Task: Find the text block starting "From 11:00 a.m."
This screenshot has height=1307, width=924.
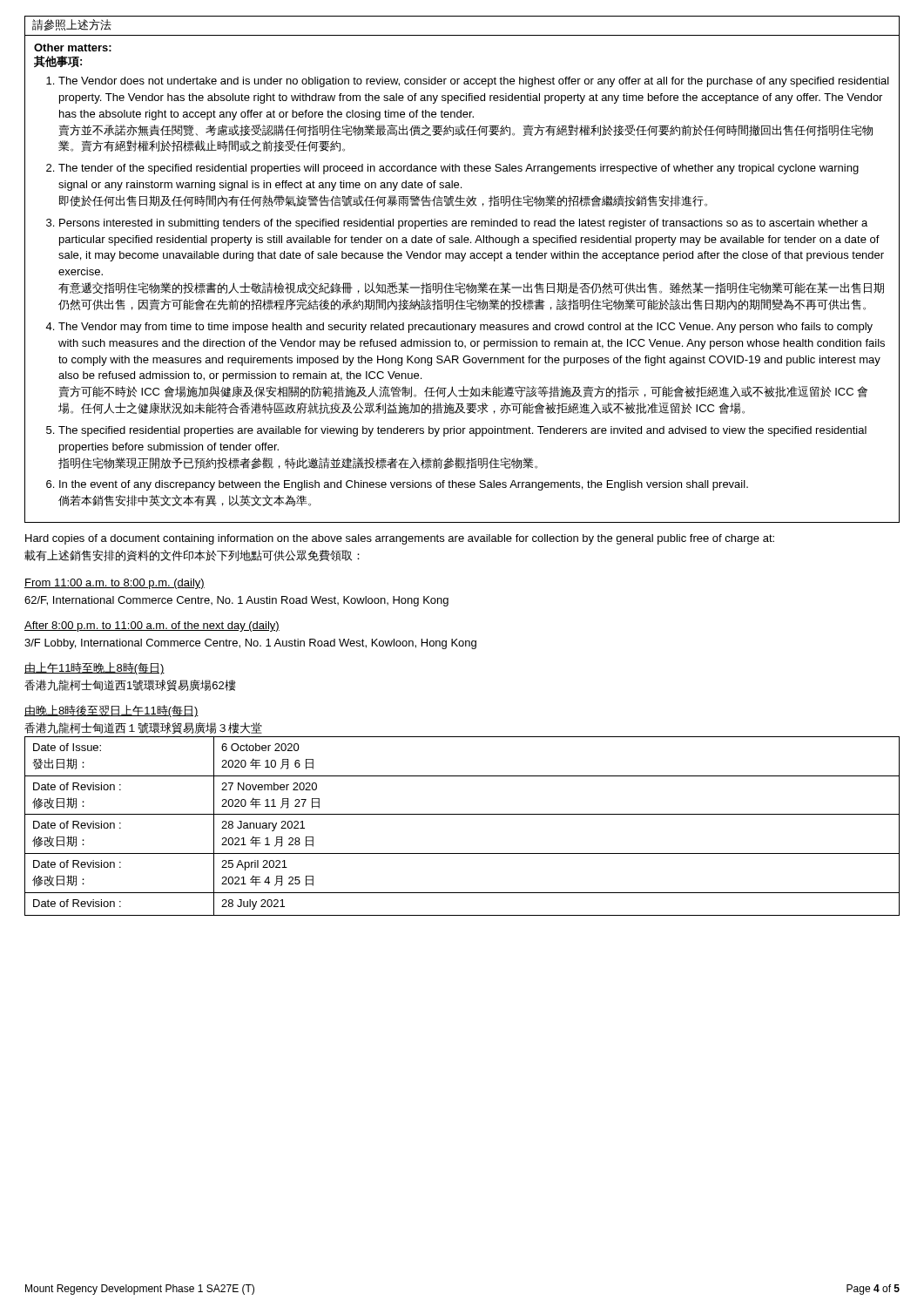Action: point(237,591)
